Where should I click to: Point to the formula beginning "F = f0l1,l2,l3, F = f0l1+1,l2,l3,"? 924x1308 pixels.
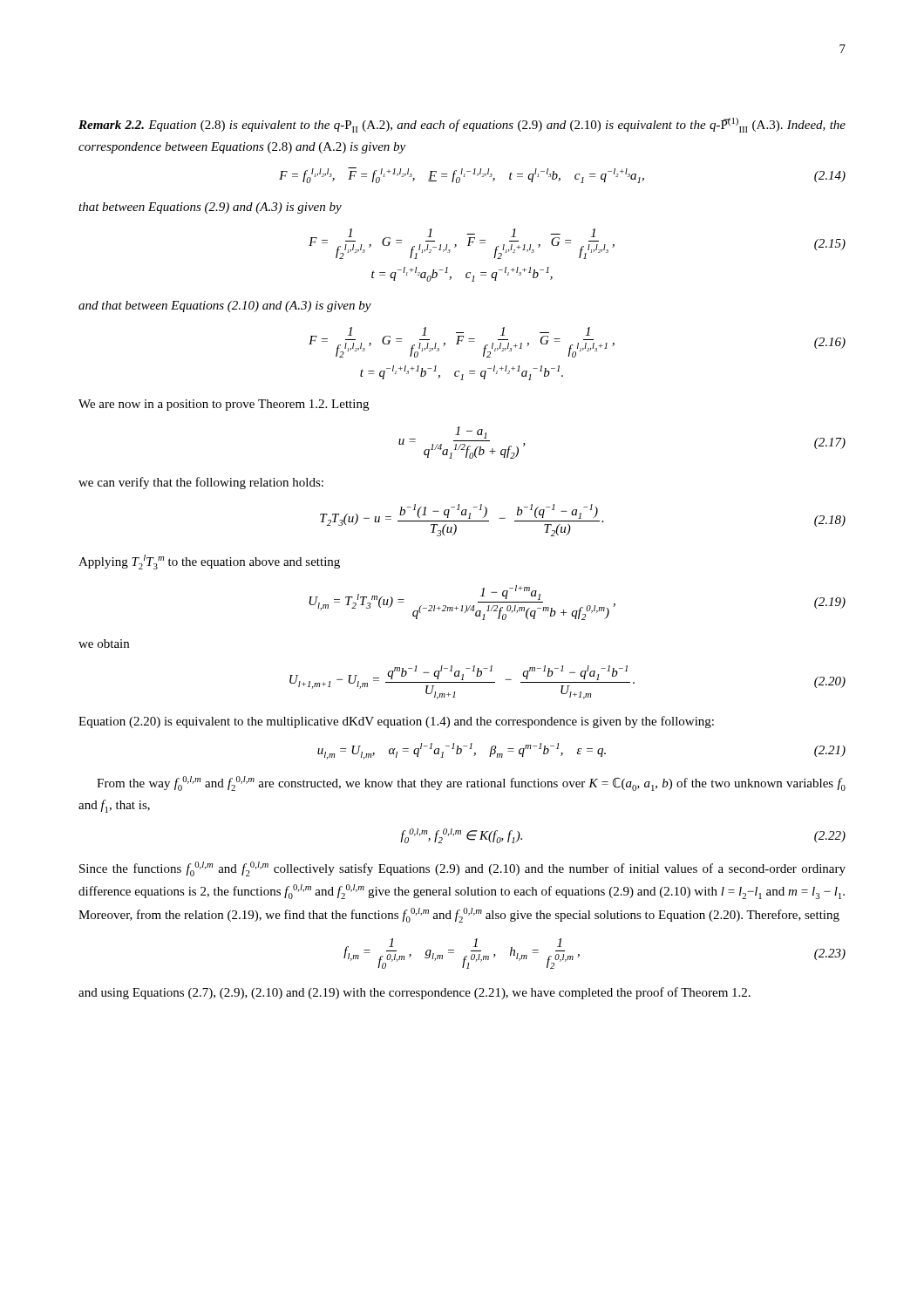coord(562,175)
